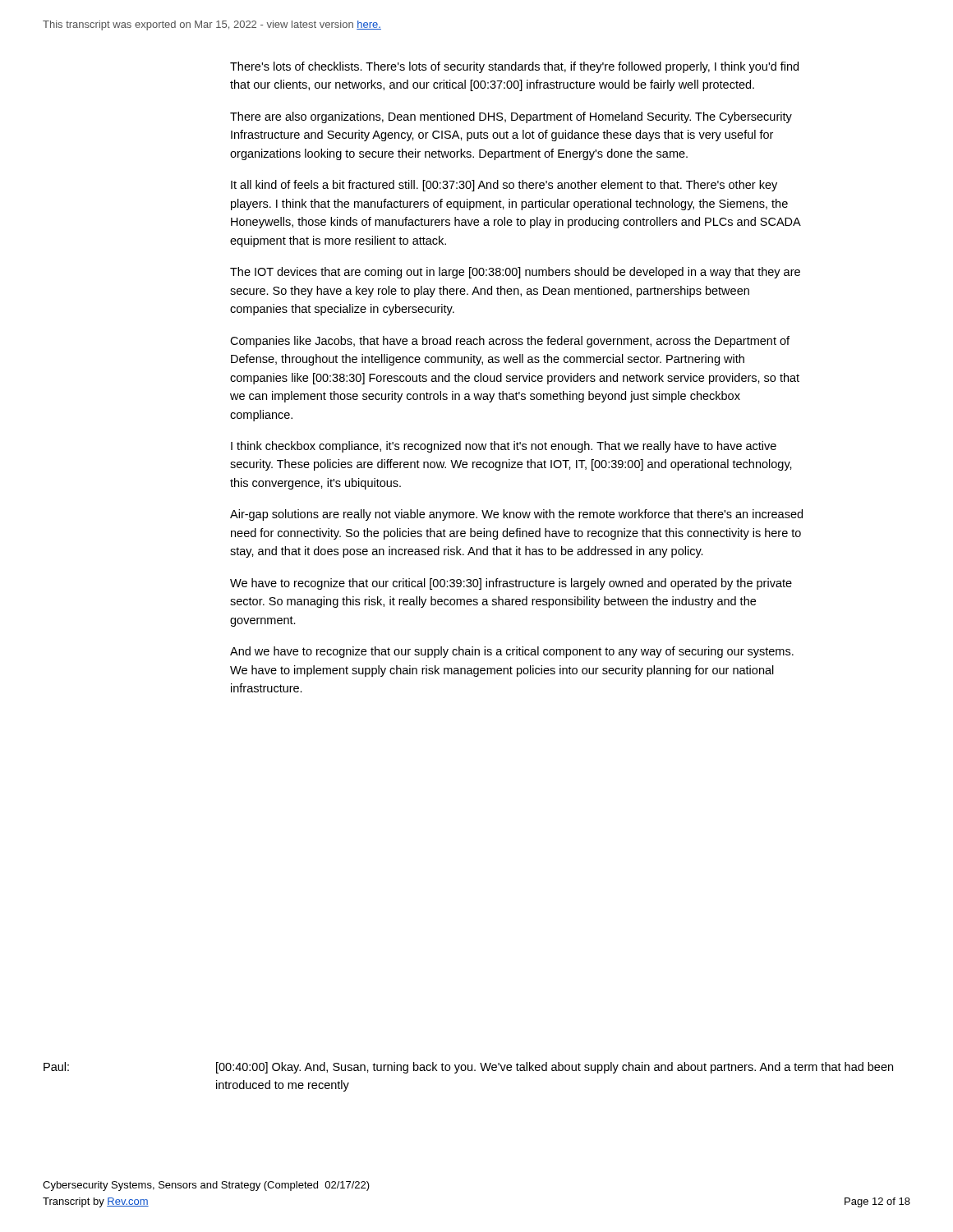The width and height of the screenshot is (953, 1232).
Task: Navigate to the passage starting "I think checkbox compliance, it's recognized now"
Action: pos(518,465)
